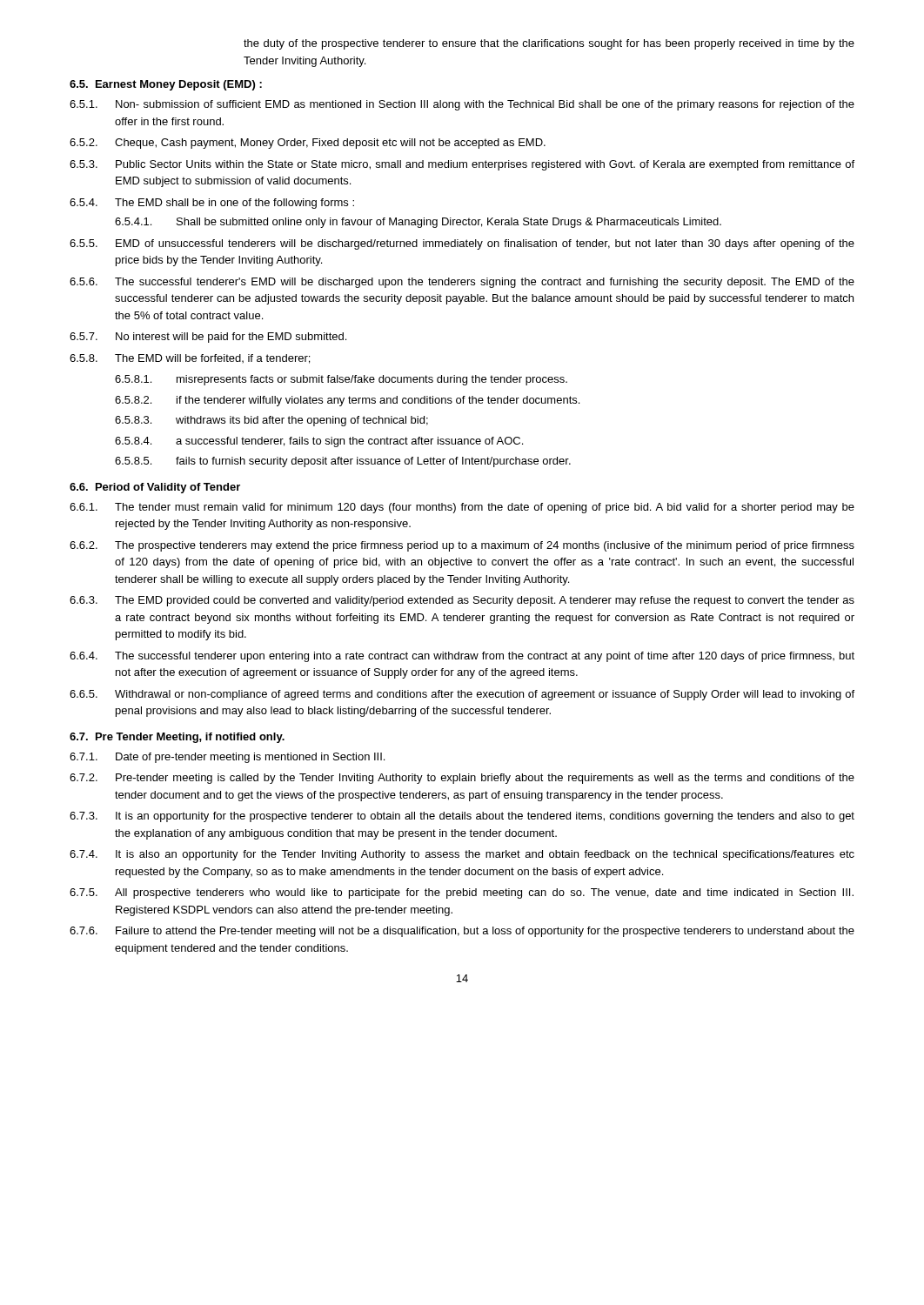Select the region starting "6.5.8. The EMD will be forfeited, if a"
This screenshot has width=924, height=1305.
click(x=190, y=359)
